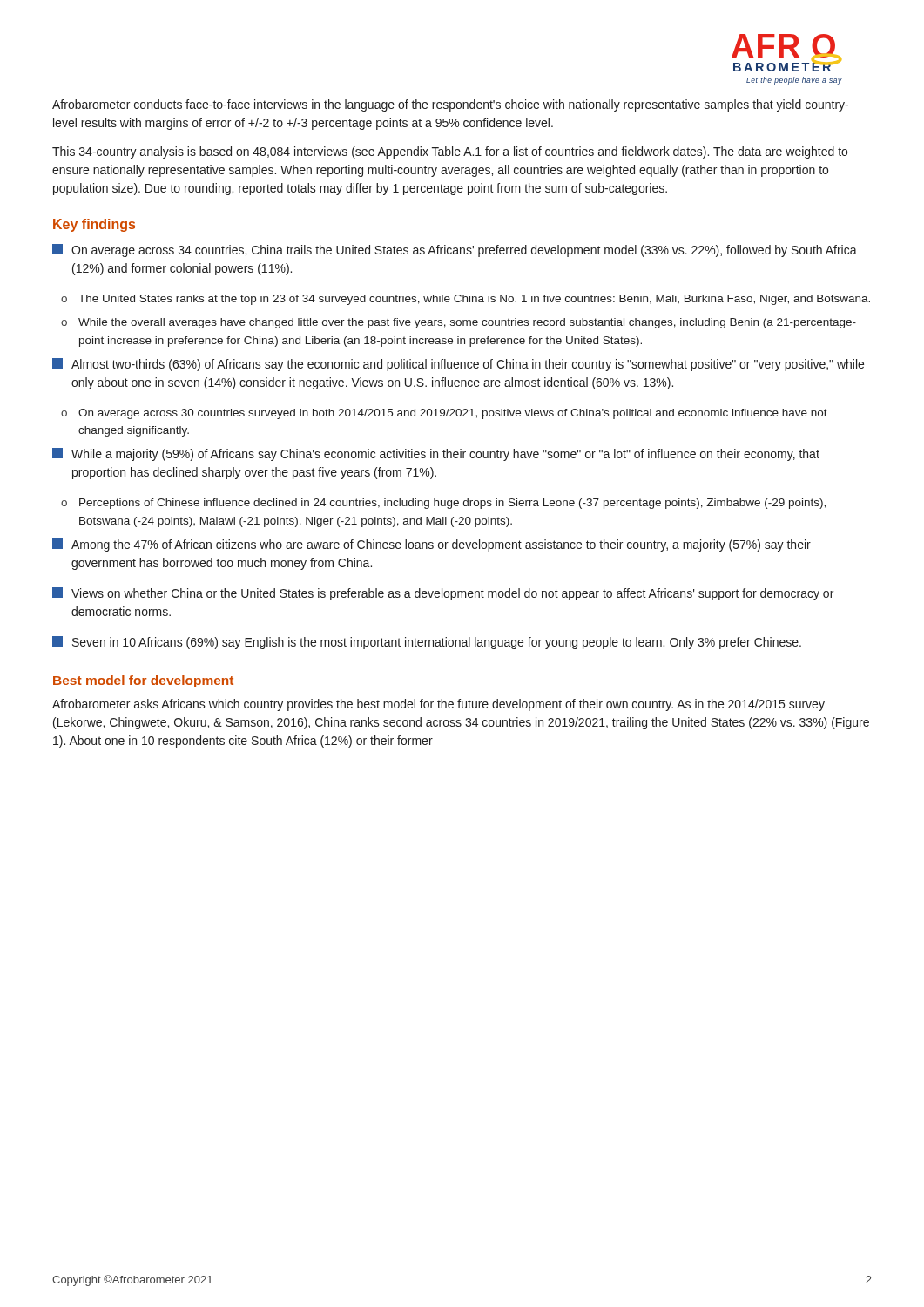Point to the block beginning "This 34-country analysis is based on 48,084 interviews"
The height and width of the screenshot is (1307, 924).
(462, 170)
